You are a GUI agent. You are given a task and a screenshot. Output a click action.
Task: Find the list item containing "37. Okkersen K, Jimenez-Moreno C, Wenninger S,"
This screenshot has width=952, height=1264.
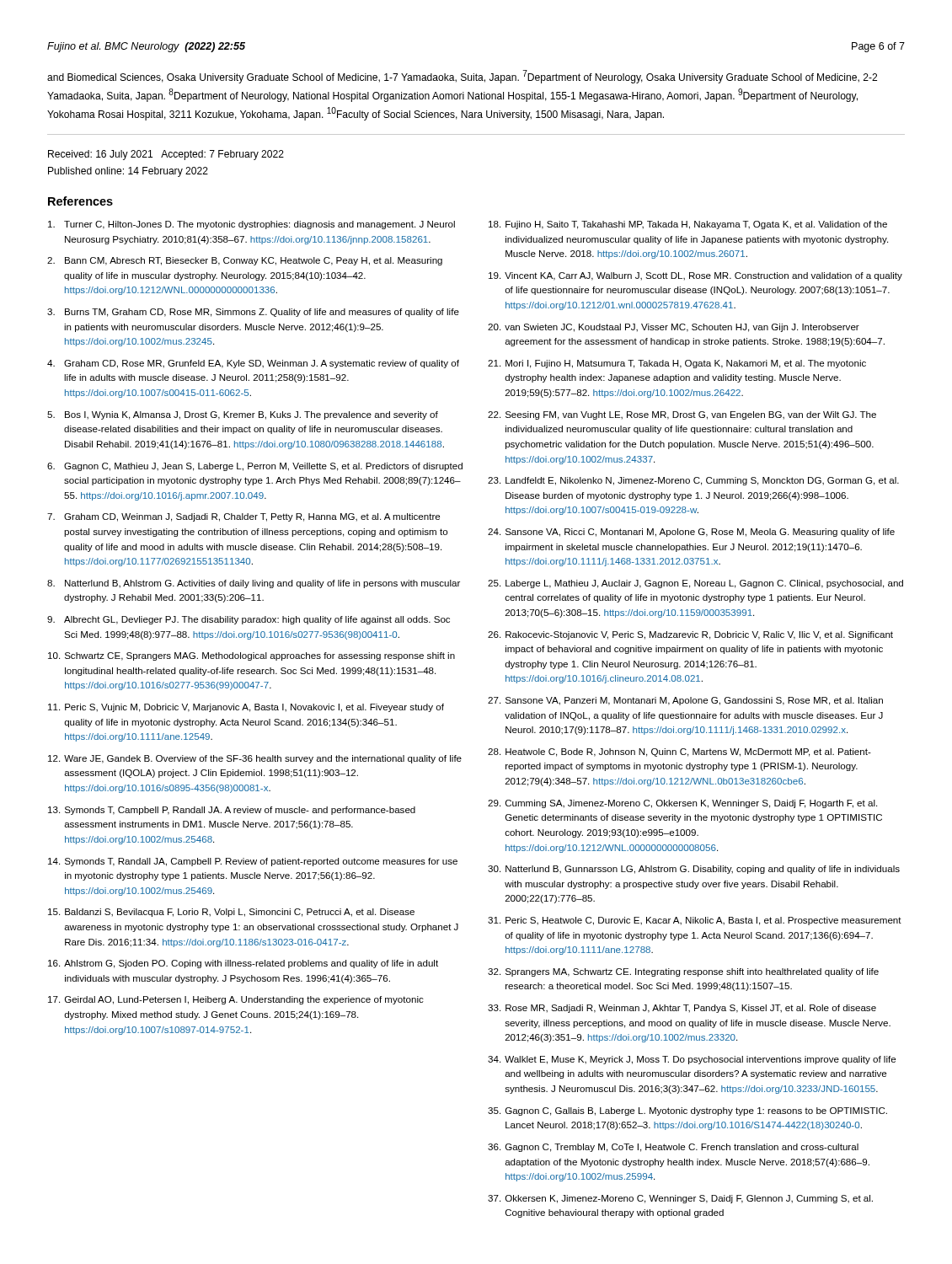(x=696, y=1205)
